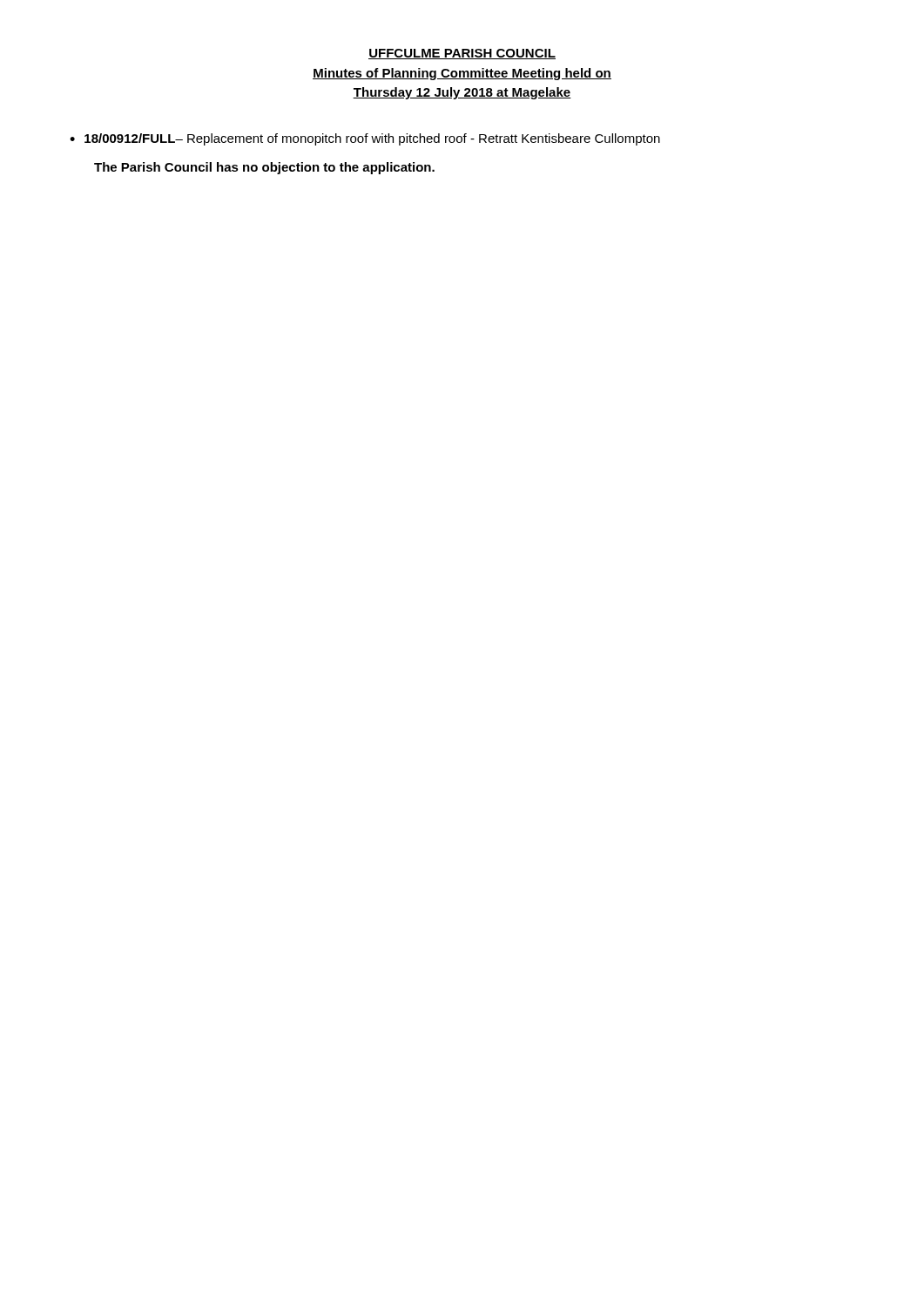
Task: Find the title
Action: point(462,73)
